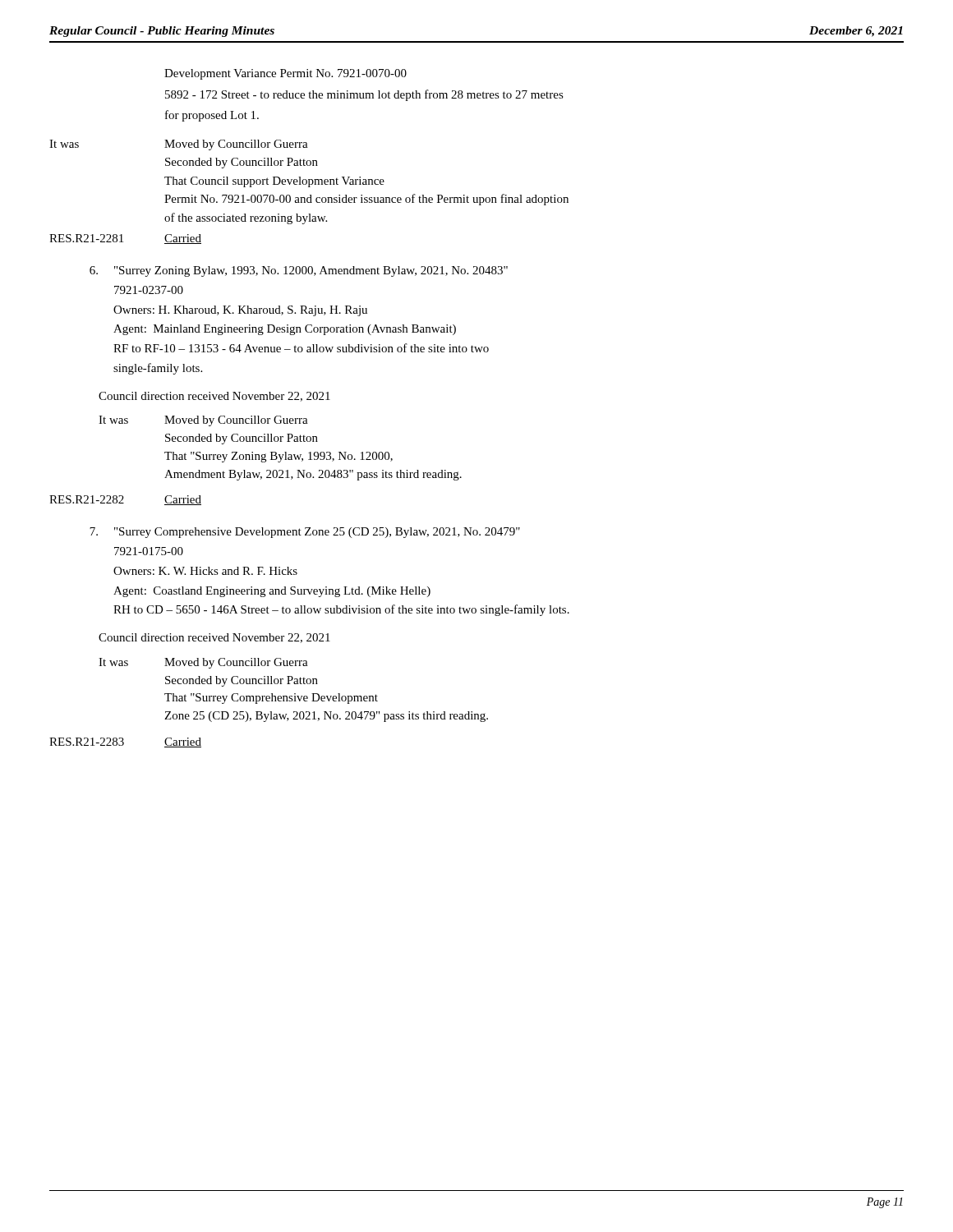Find the passage starting "Development Variance Permit No."
Image resolution: width=953 pixels, height=1232 pixels.
click(285, 74)
